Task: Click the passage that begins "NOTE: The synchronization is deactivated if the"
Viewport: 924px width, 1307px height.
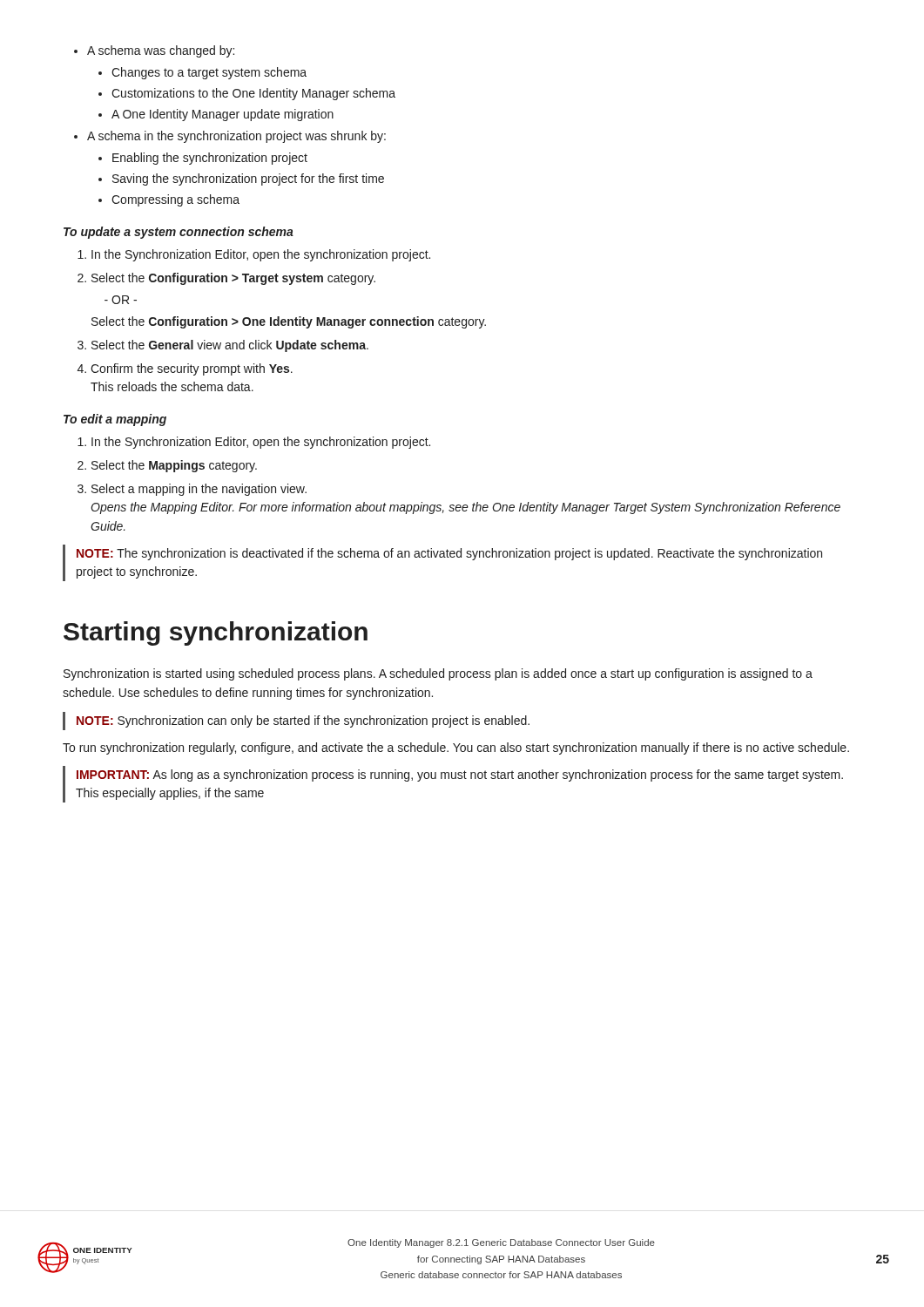Action: pos(449,563)
